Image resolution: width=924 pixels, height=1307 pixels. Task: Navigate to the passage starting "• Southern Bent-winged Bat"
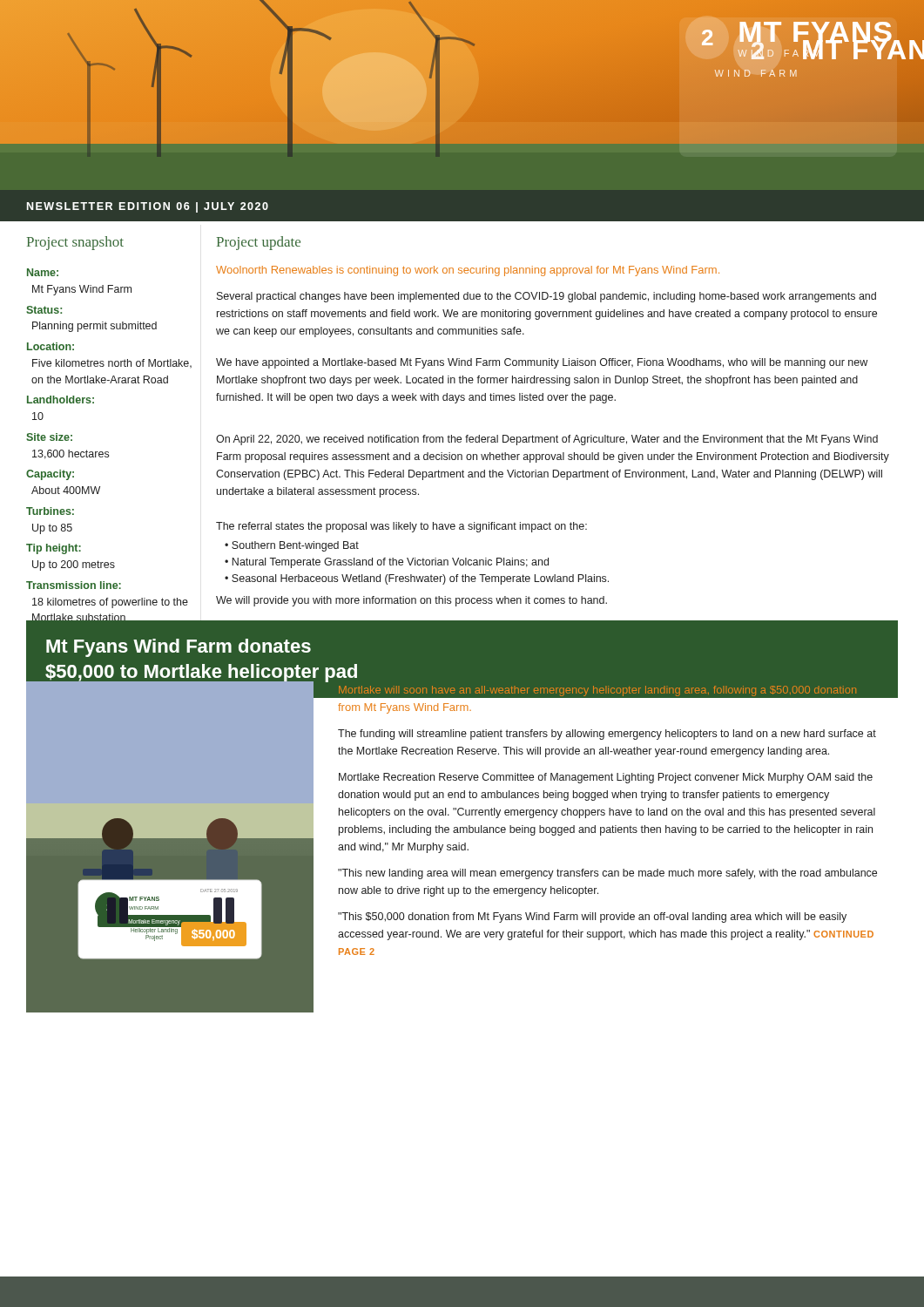point(292,545)
